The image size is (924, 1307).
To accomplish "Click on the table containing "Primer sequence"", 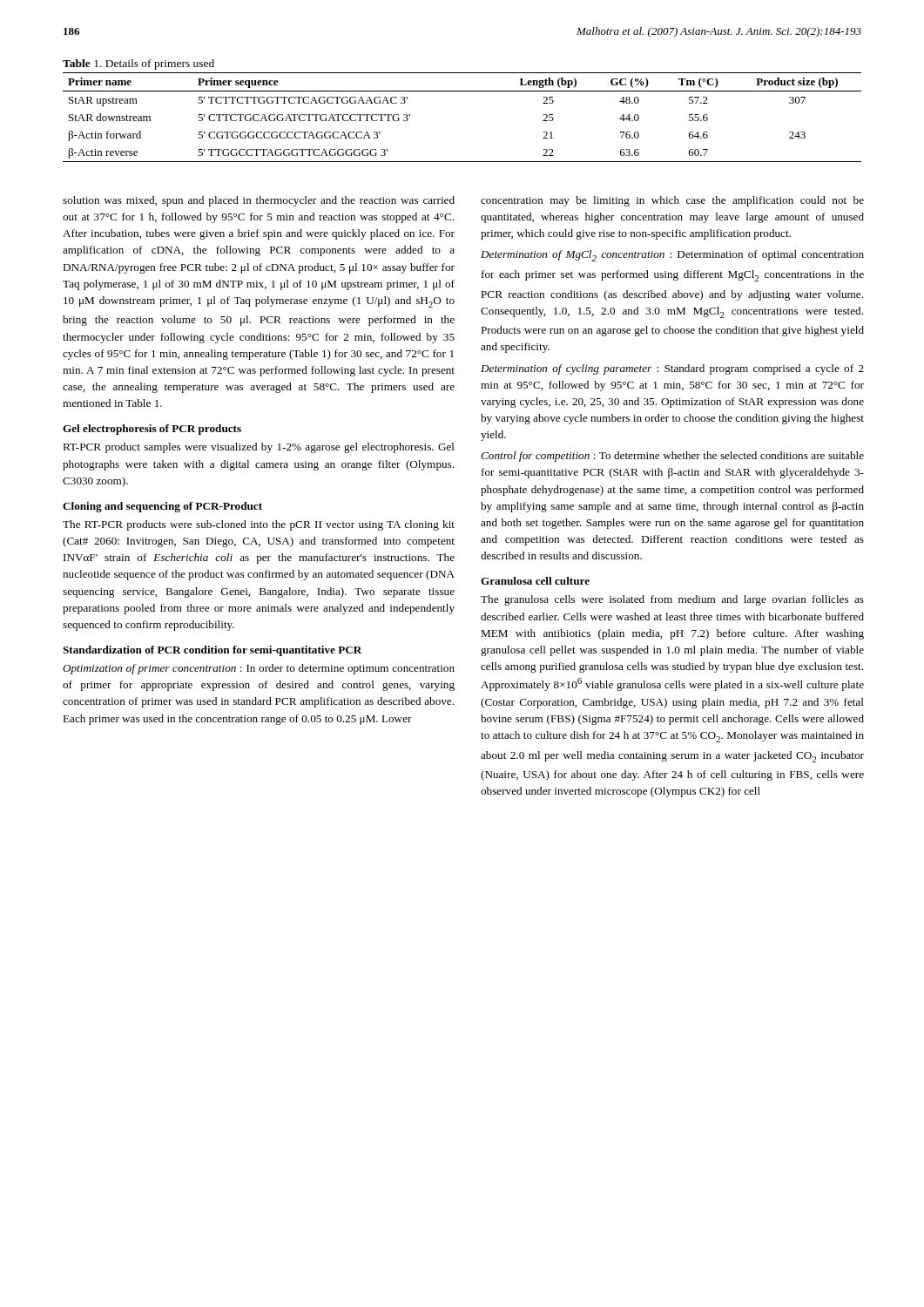I will [462, 117].
